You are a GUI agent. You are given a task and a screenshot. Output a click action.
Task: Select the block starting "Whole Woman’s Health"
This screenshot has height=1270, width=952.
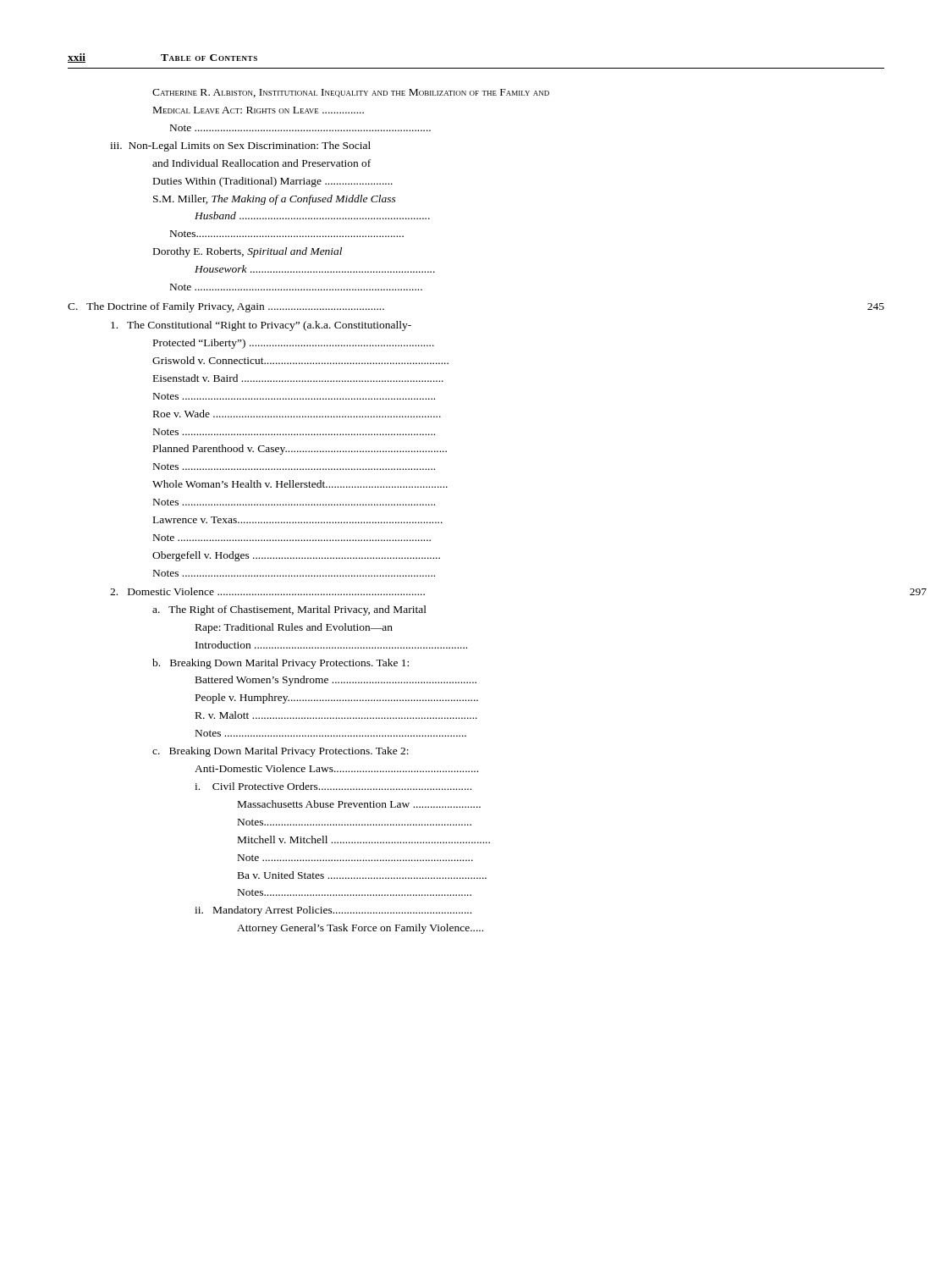click(x=300, y=484)
